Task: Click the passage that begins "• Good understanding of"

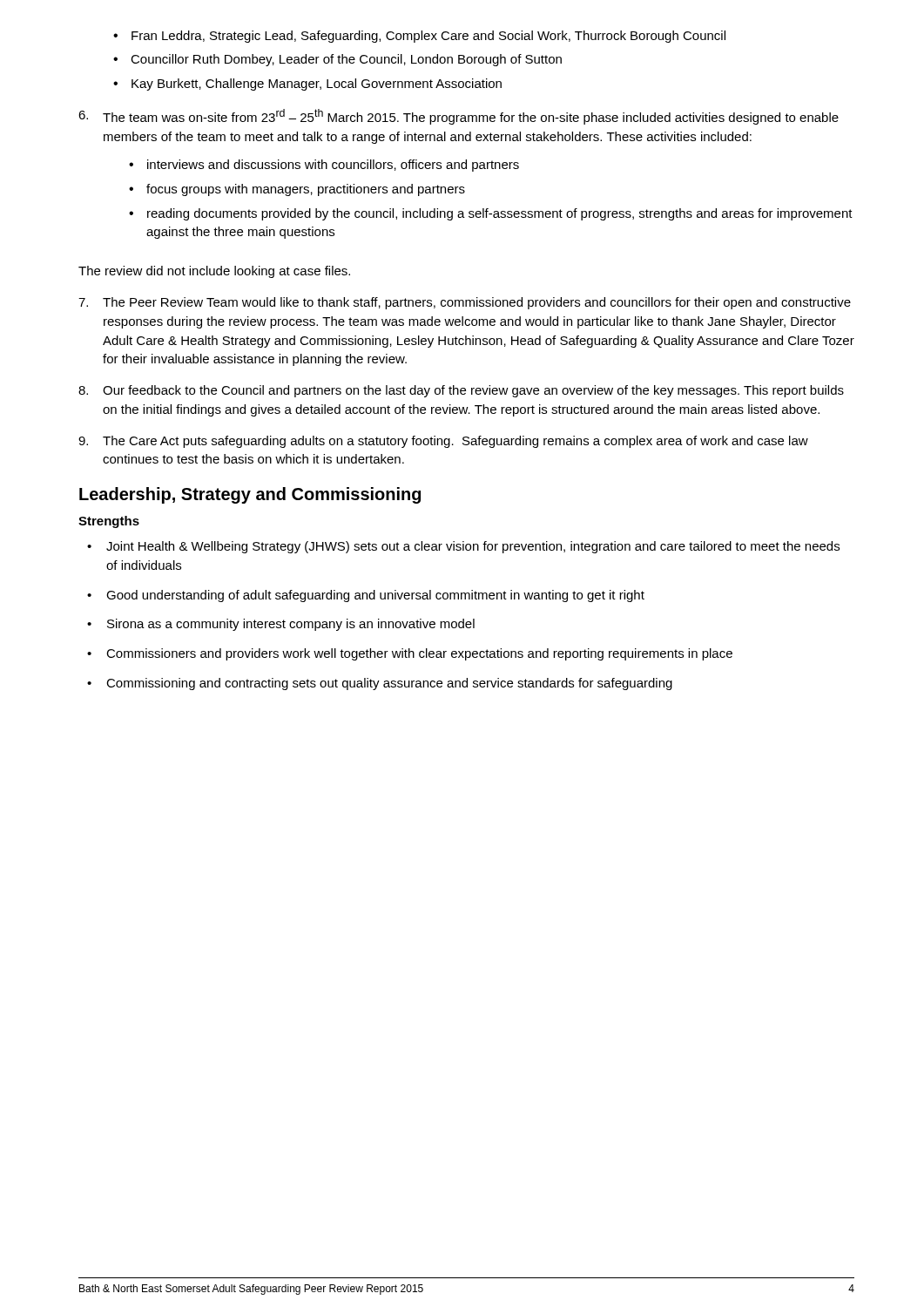Action: pyautogui.click(x=366, y=595)
